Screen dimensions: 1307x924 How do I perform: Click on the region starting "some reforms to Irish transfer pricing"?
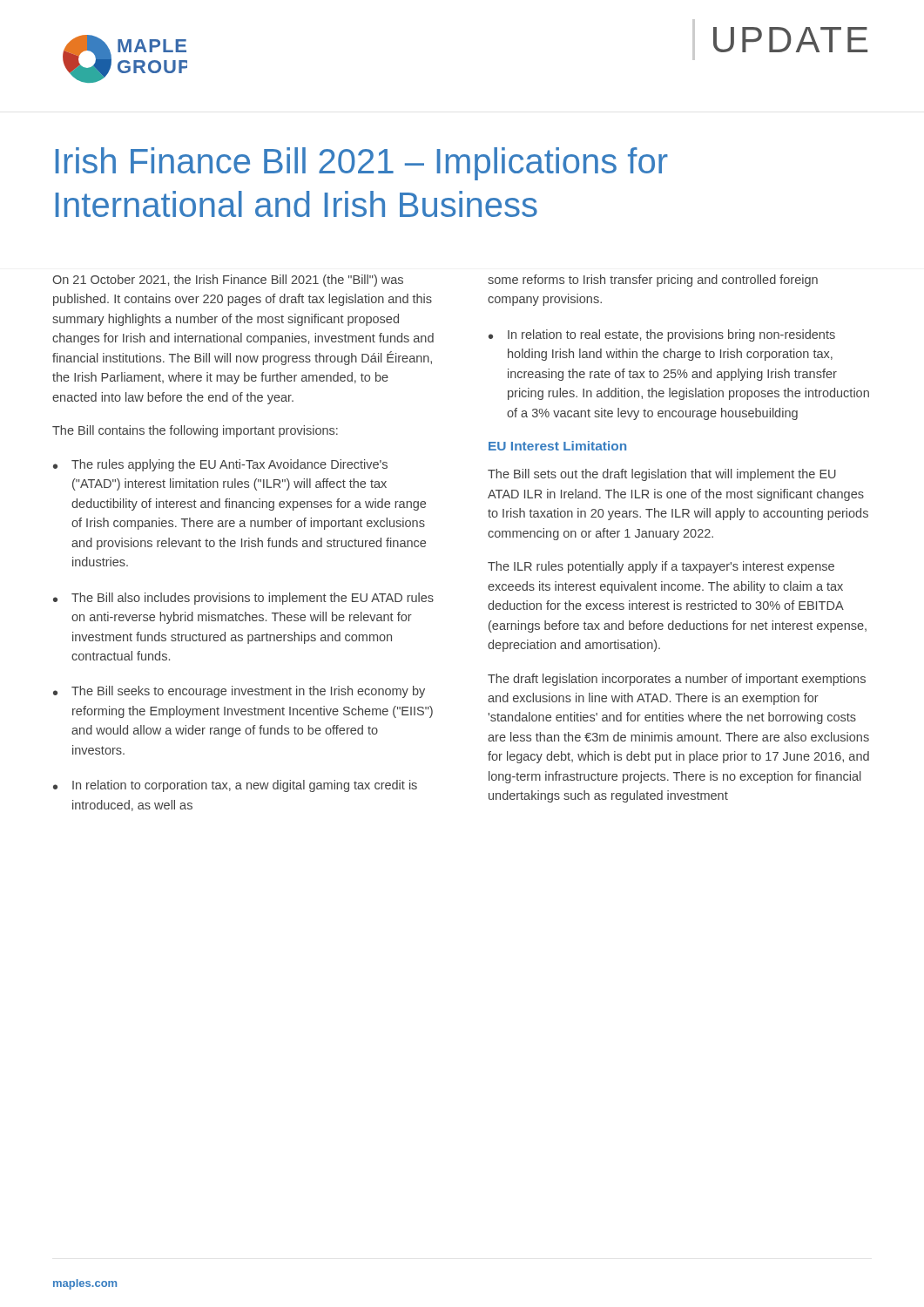pos(679,290)
